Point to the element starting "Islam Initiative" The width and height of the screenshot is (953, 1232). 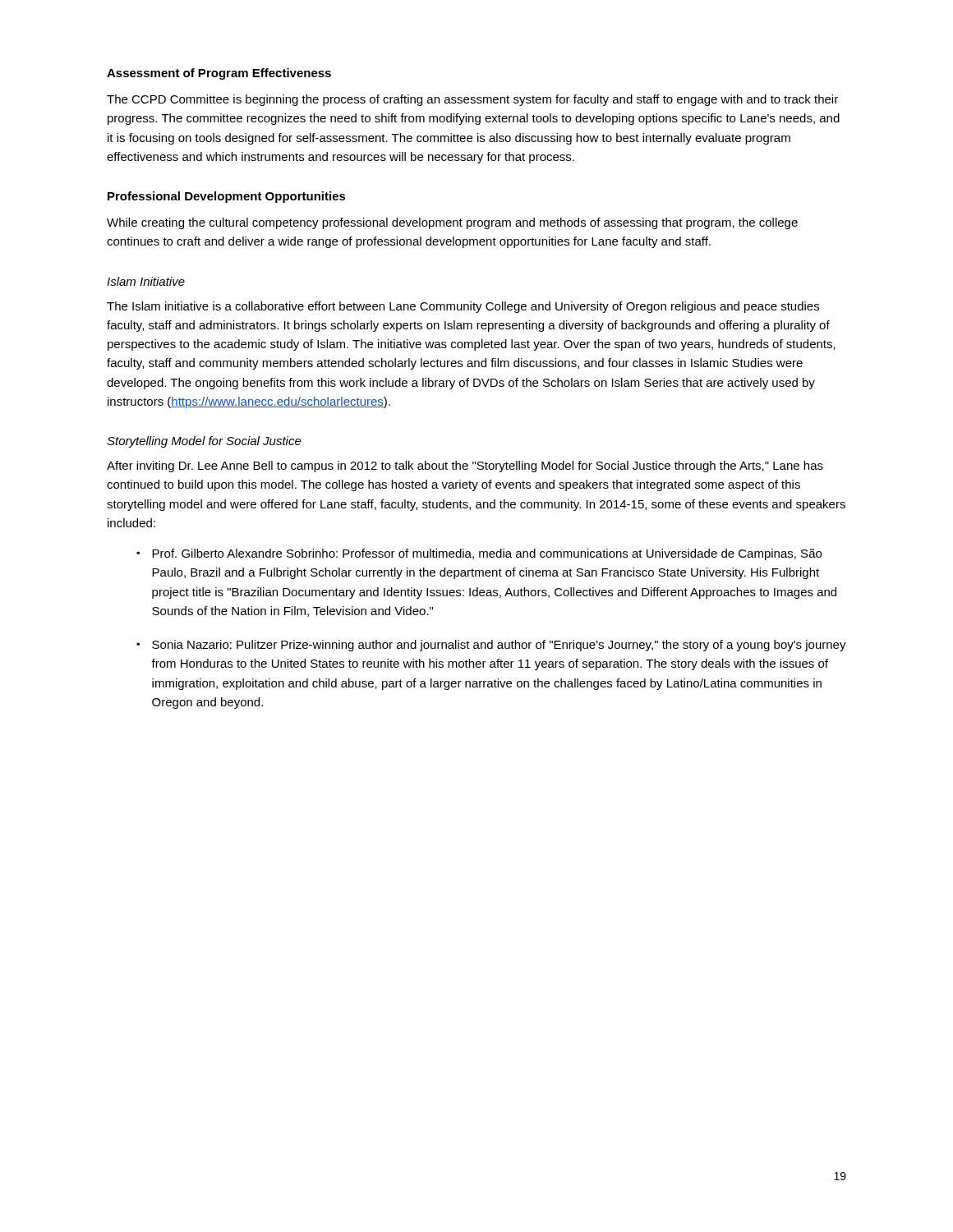(146, 281)
